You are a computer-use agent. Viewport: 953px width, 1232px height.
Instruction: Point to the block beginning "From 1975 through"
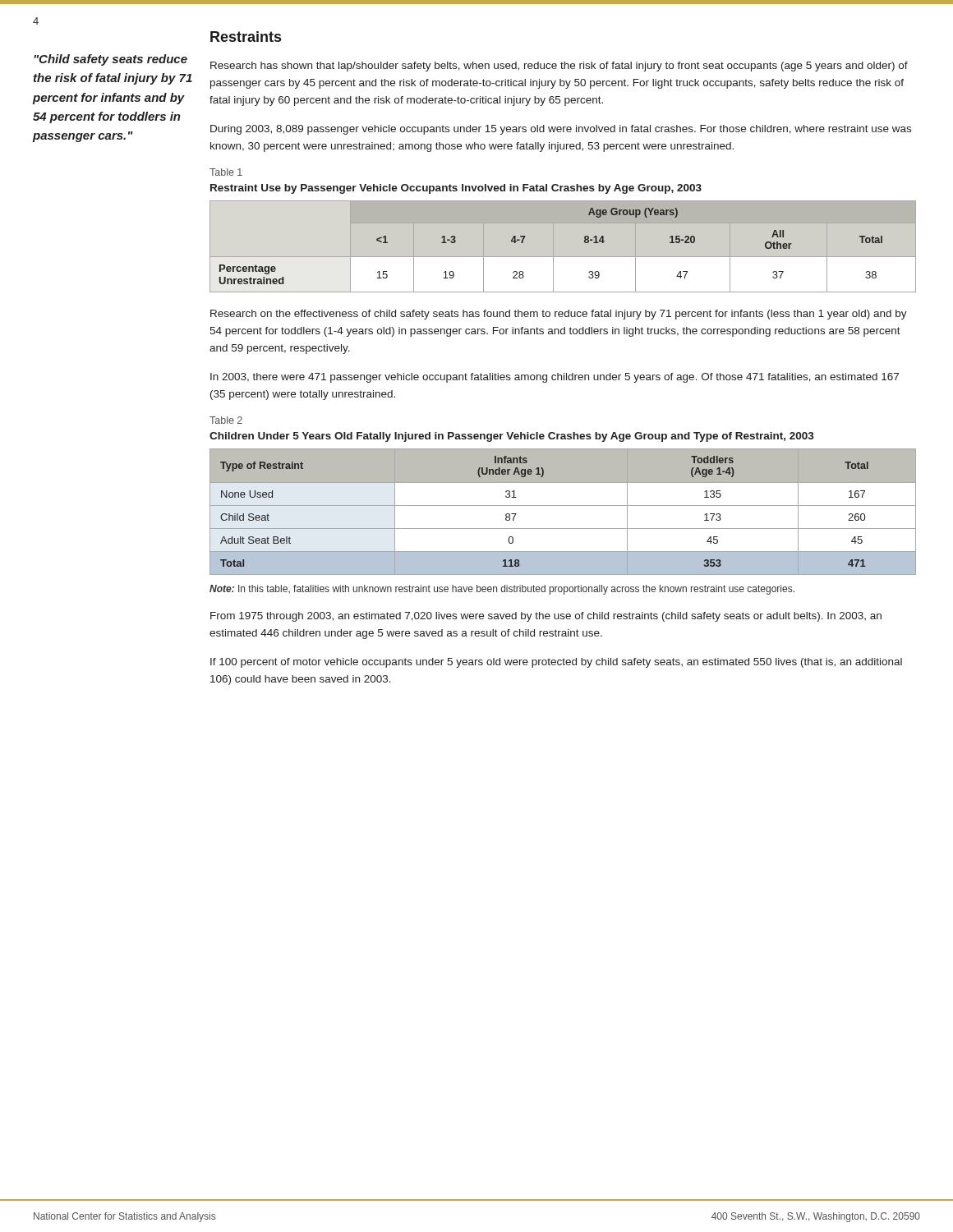pos(546,624)
